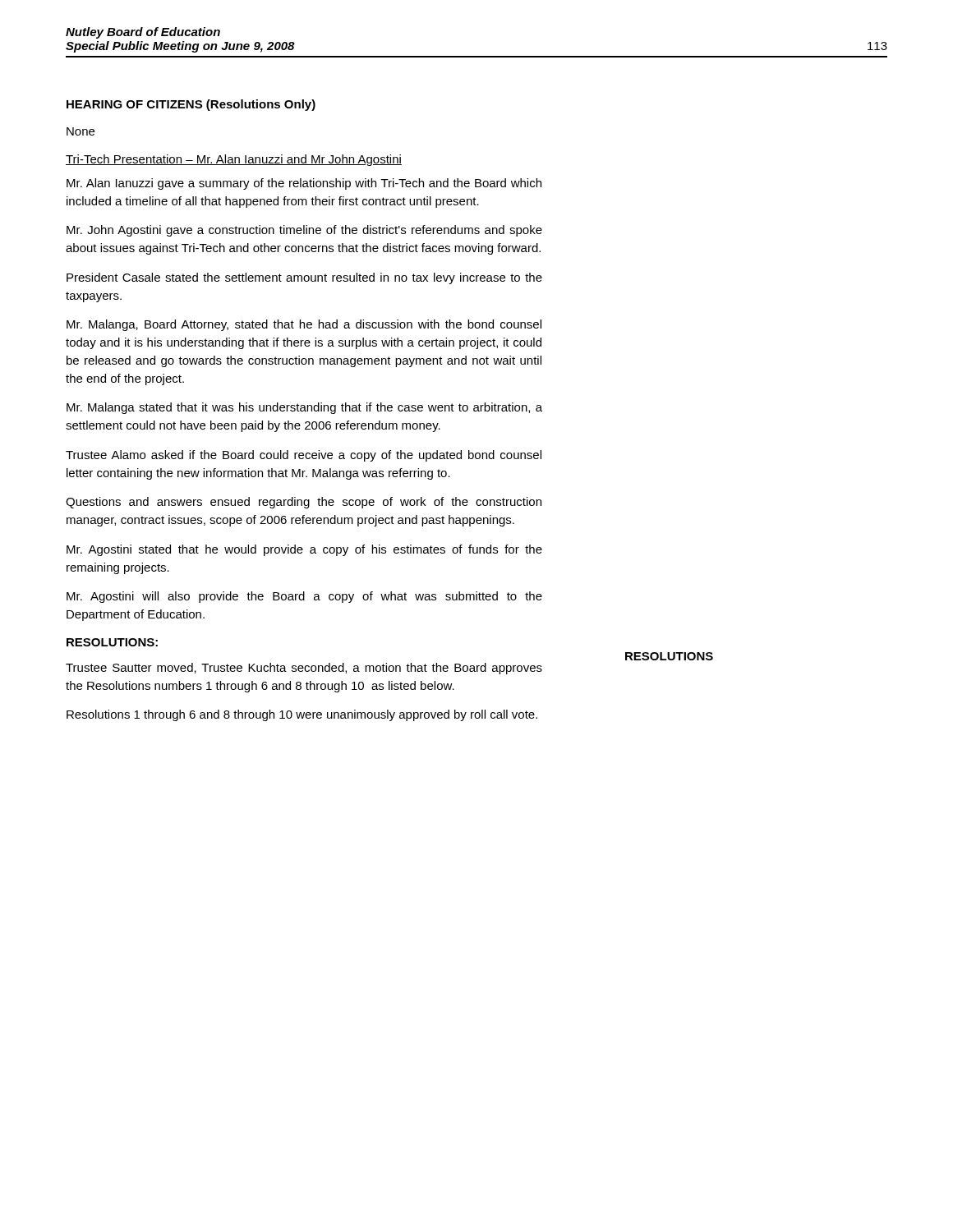Point to the text starting "Mr. Agostini stated"
Image resolution: width=953 pixels, height=1232 pixels.
304,558
